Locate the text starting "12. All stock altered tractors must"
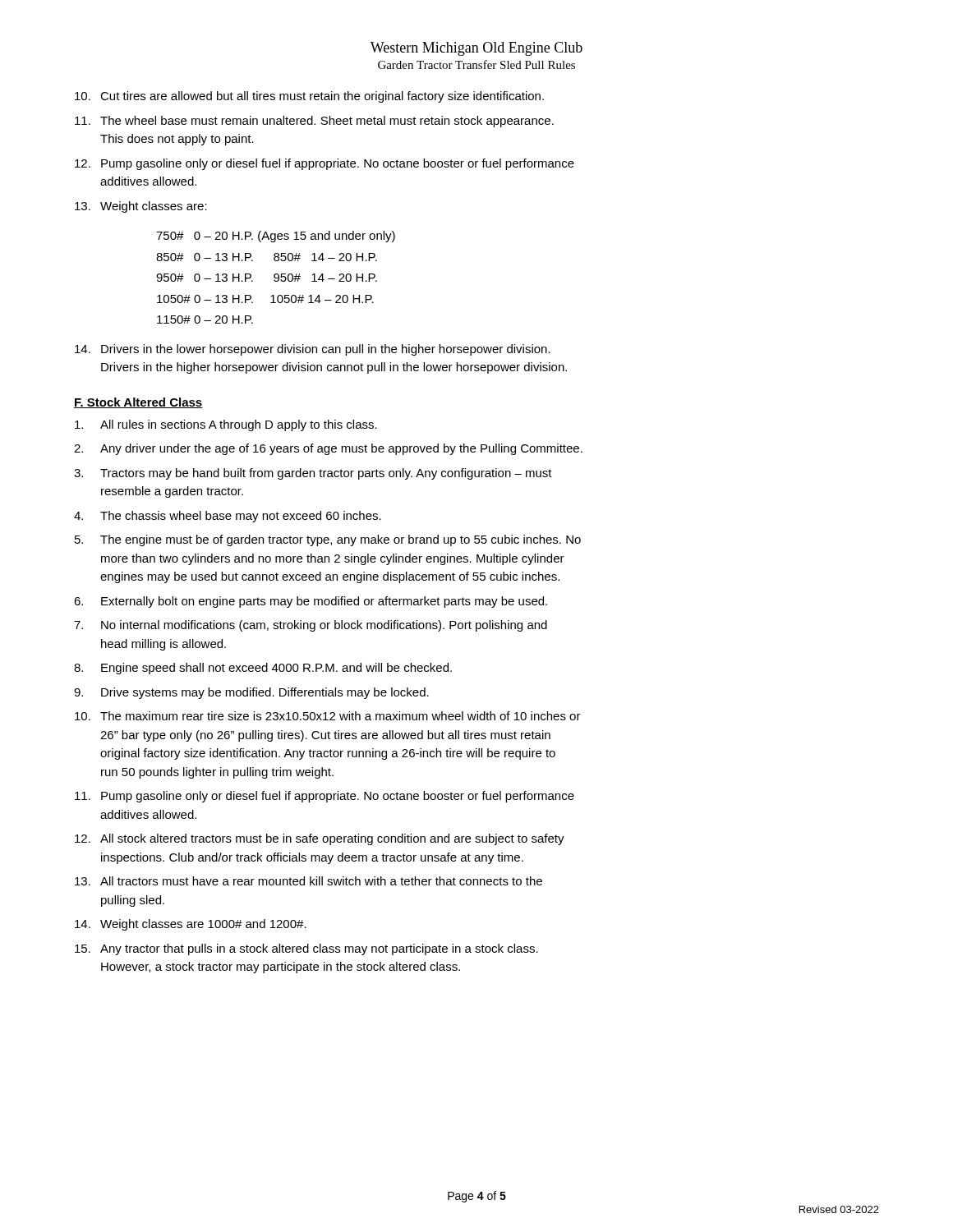Viewport: 953px width, 1232px height. [476, 848]
